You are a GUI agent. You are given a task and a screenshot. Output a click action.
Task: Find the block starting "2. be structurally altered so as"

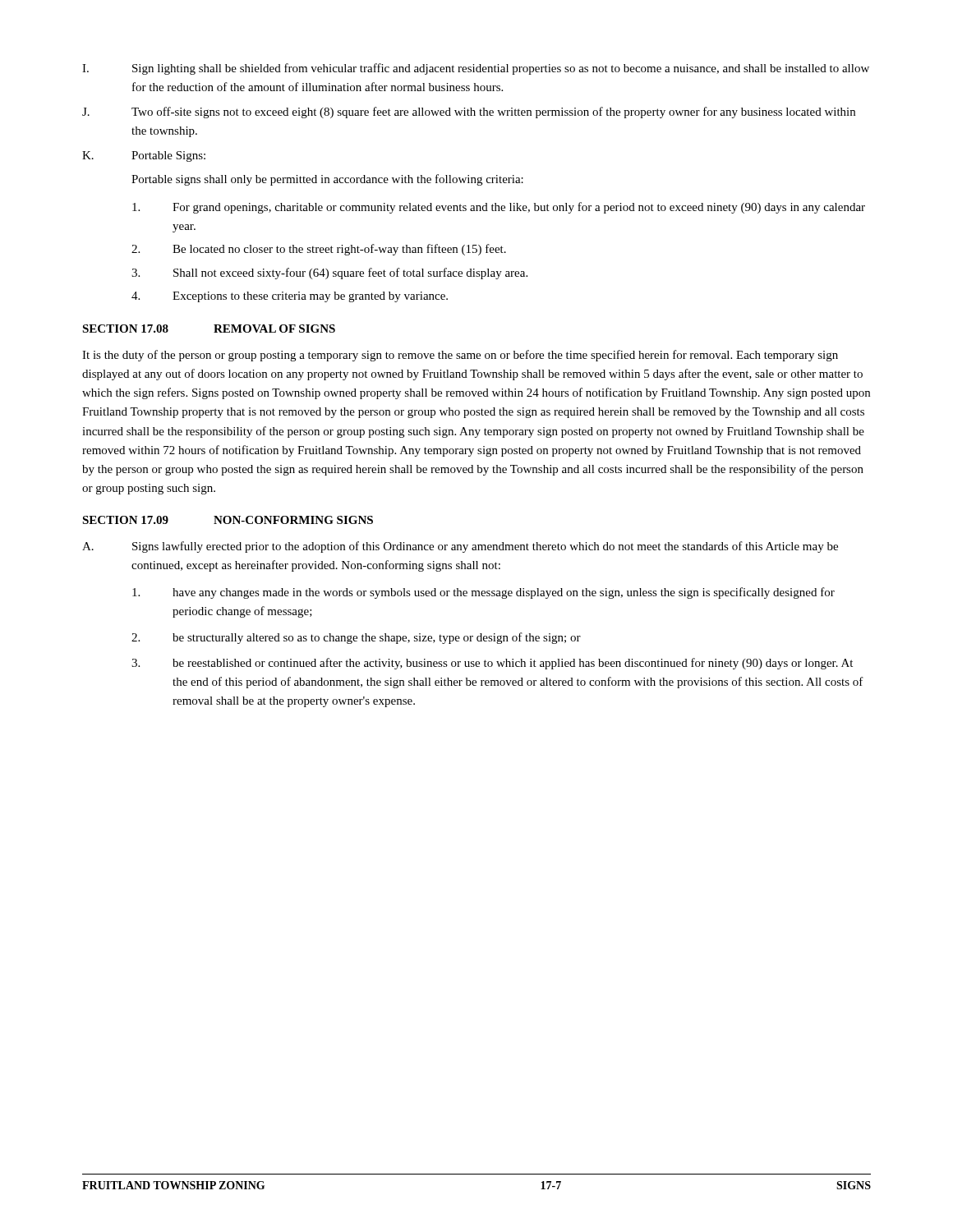501,637
